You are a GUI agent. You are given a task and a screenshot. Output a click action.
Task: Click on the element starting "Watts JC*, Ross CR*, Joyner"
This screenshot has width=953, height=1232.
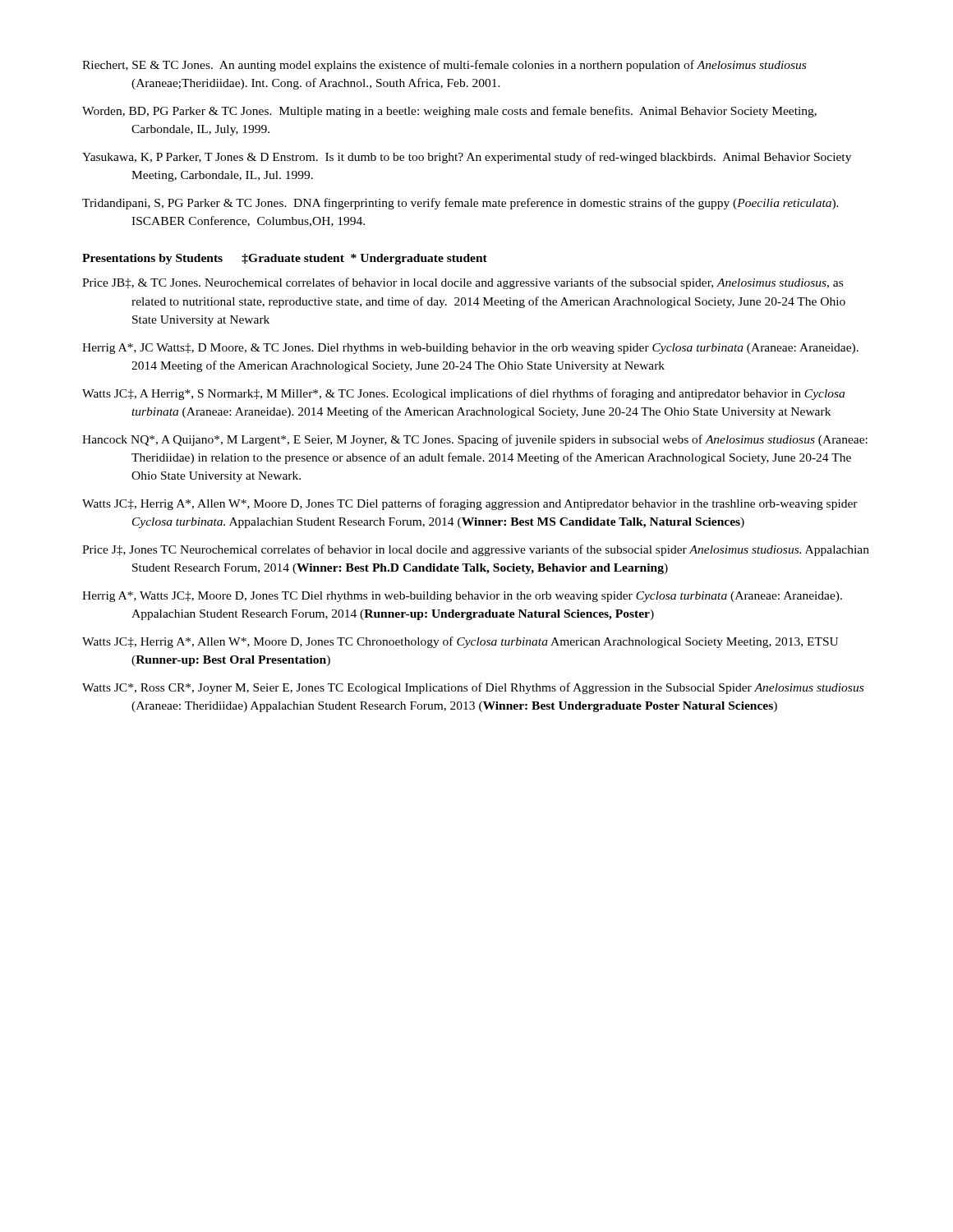(x=473, y=696)
